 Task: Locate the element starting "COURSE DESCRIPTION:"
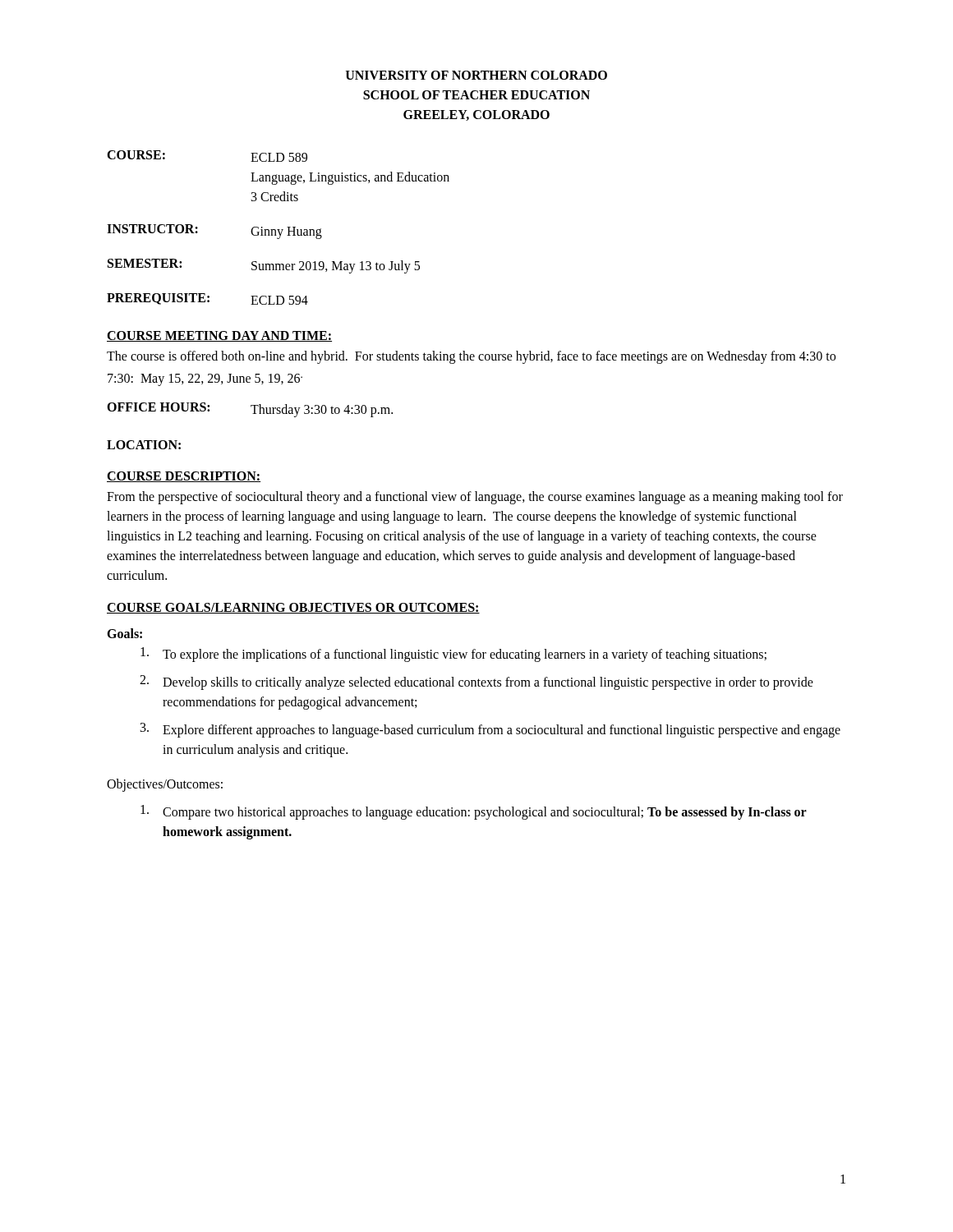[184, 476]
